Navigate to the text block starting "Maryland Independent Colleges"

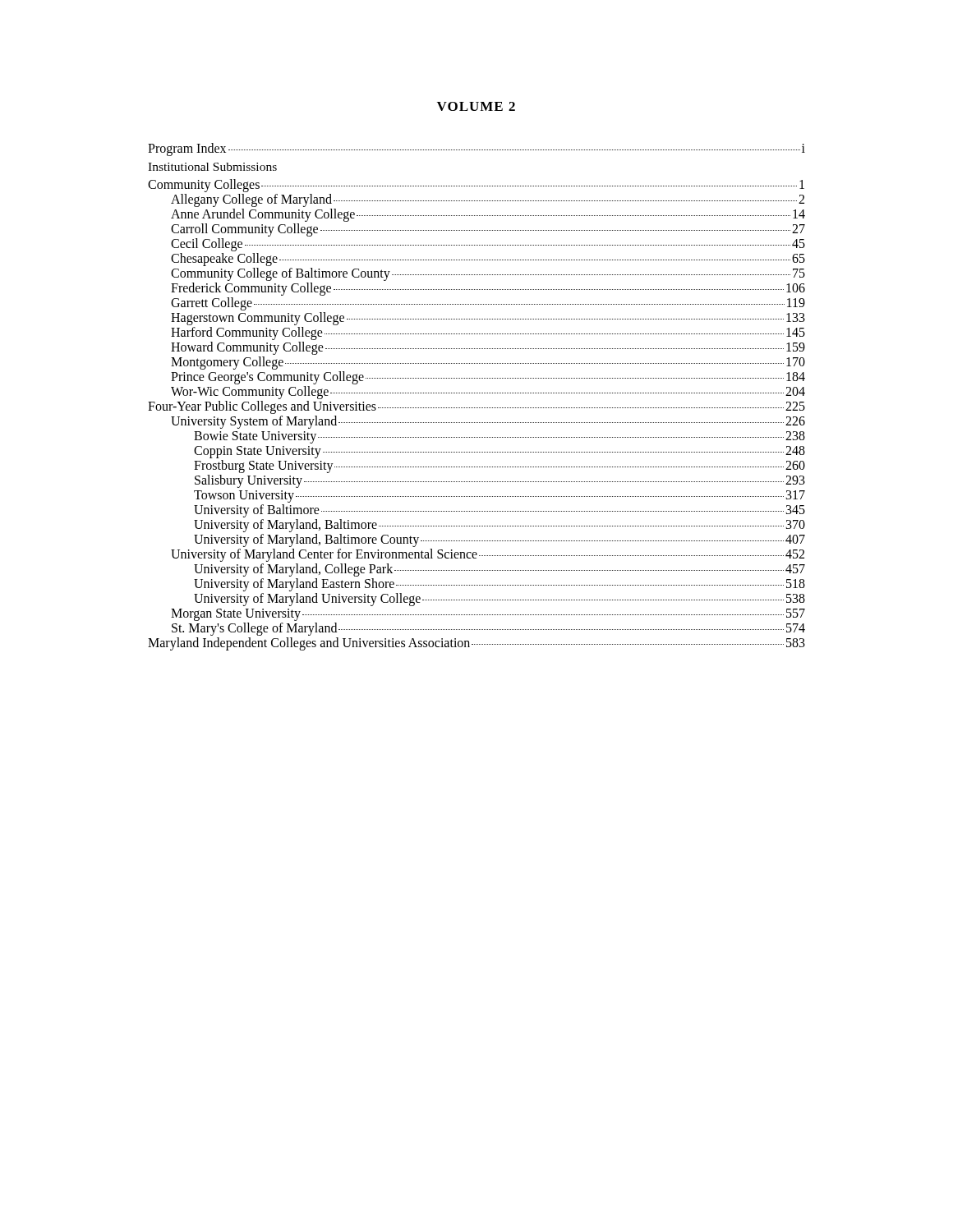pos(476,643)
